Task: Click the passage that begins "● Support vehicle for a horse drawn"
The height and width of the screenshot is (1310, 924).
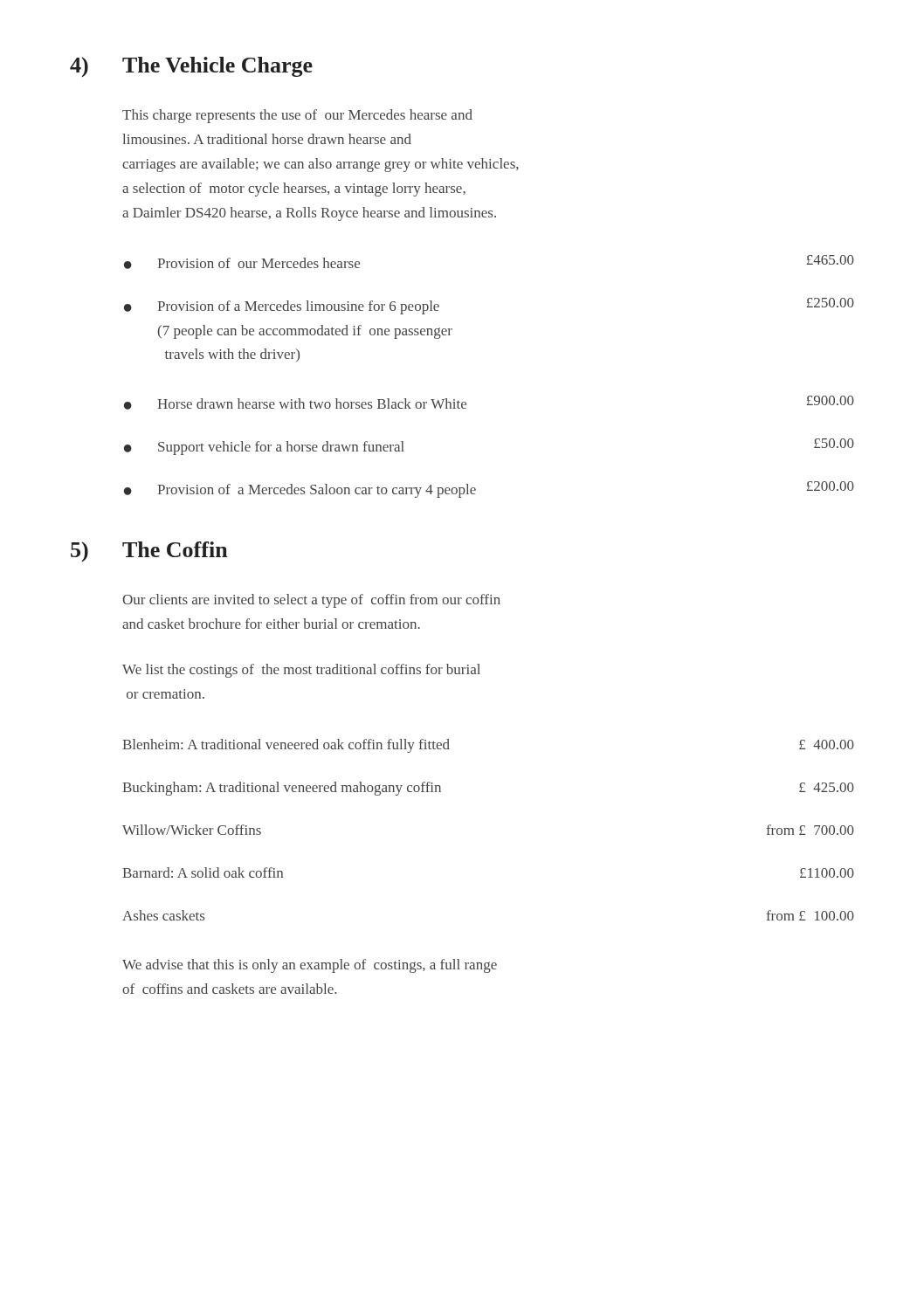Action: tap(280, 447)
